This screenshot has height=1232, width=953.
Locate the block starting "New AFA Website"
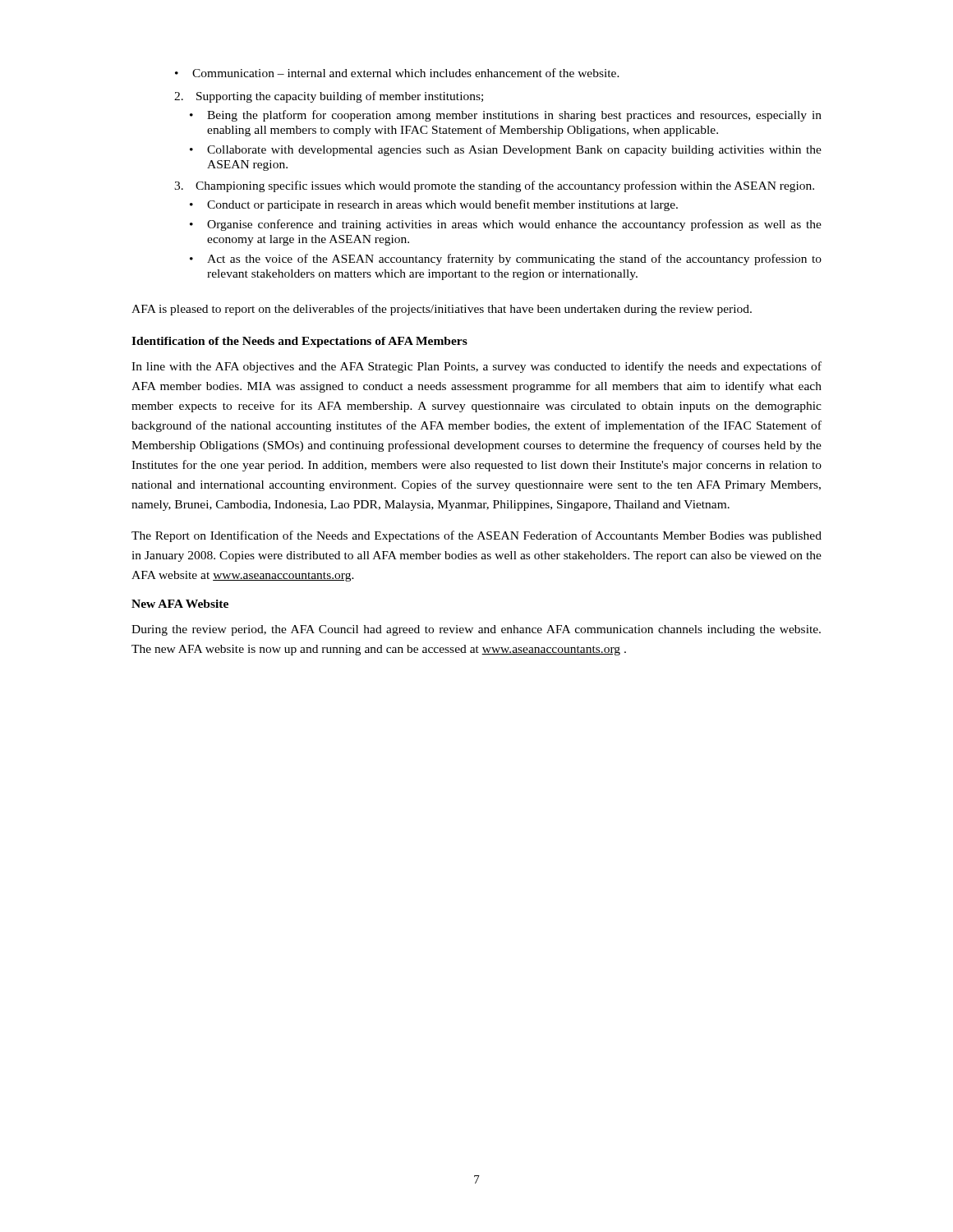[180, 603]
